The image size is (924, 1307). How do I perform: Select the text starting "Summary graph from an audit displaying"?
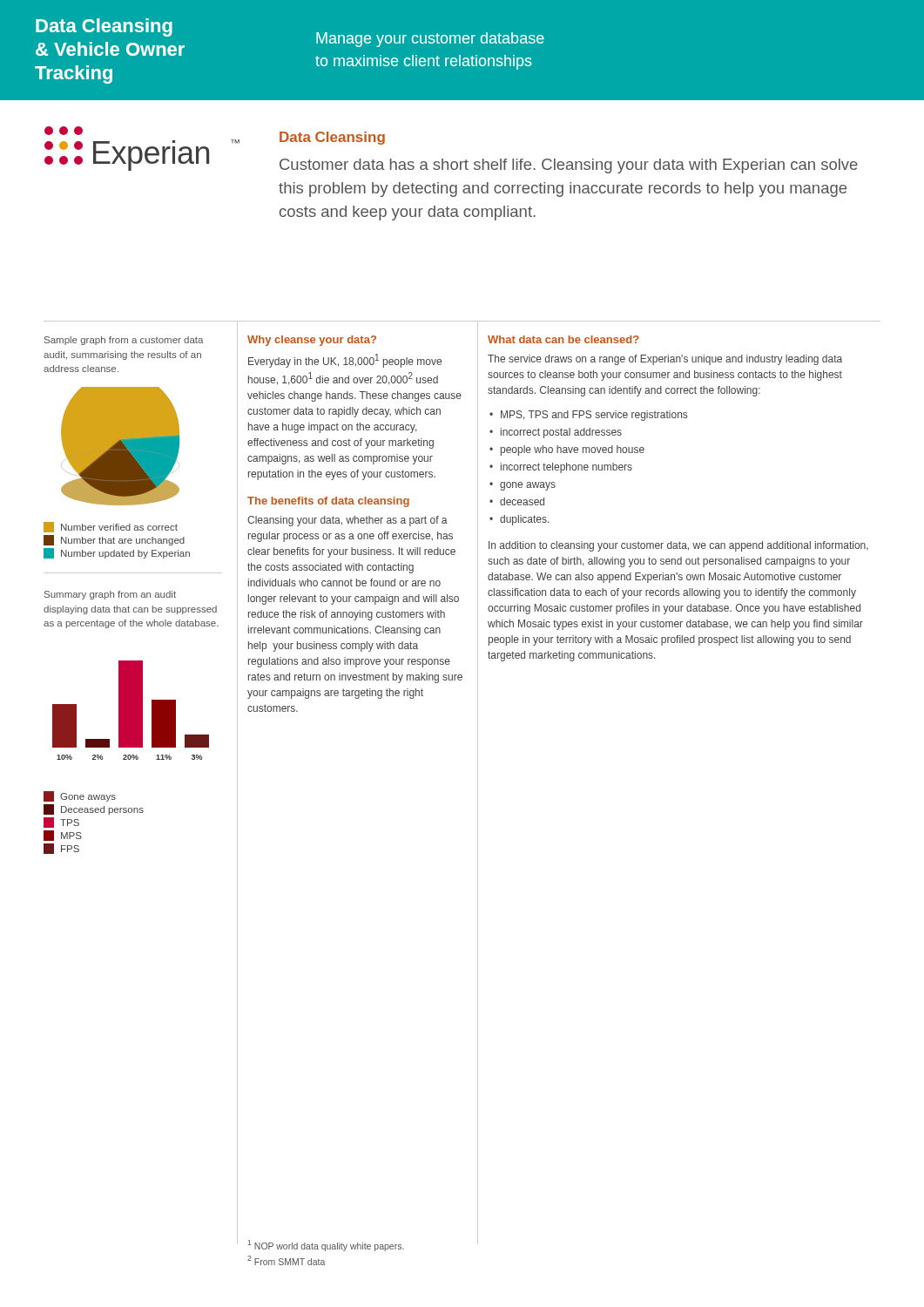pyautogui.click(x=131, y=609)
